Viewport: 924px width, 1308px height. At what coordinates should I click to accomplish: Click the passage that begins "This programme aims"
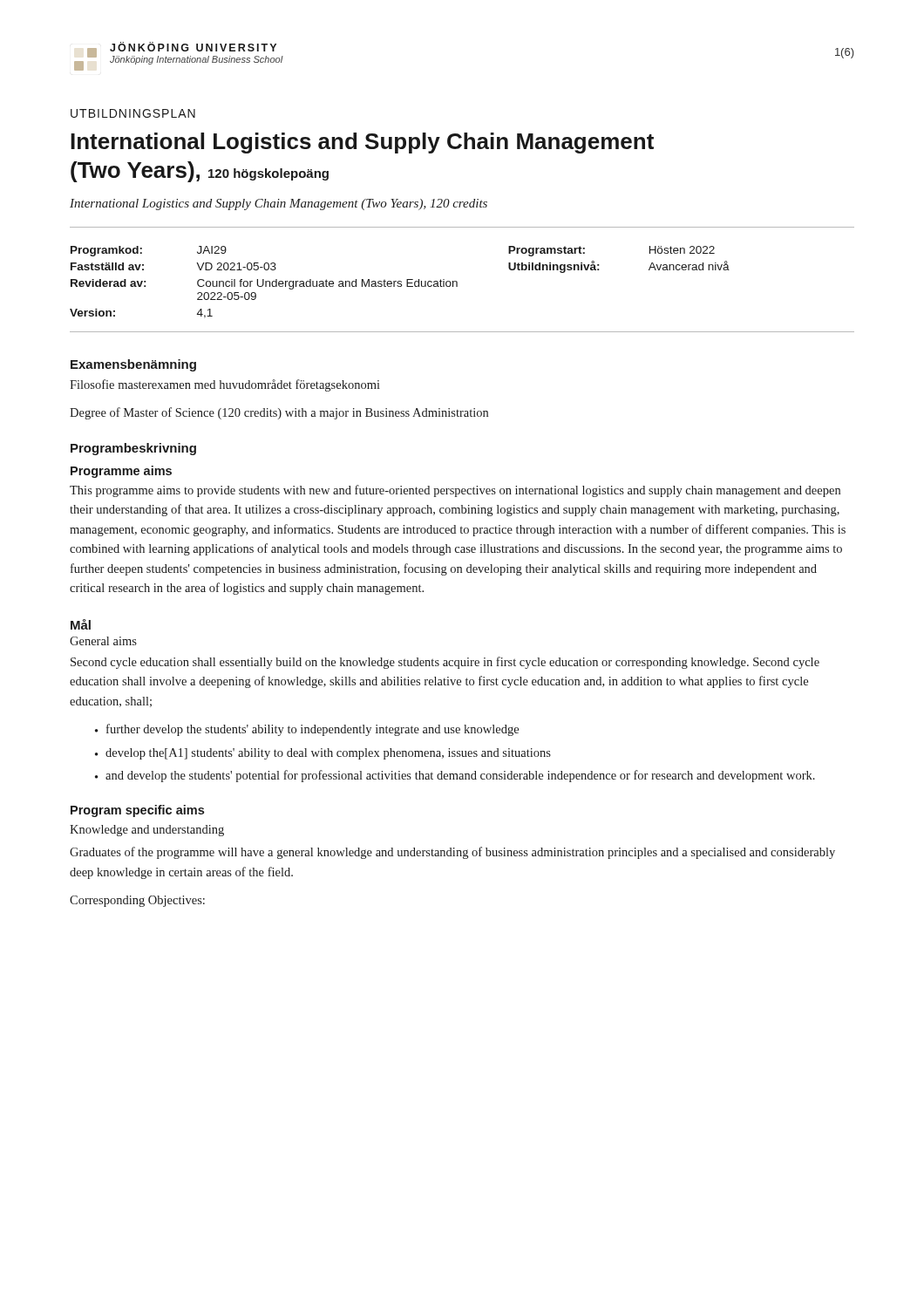click(458, 539)
